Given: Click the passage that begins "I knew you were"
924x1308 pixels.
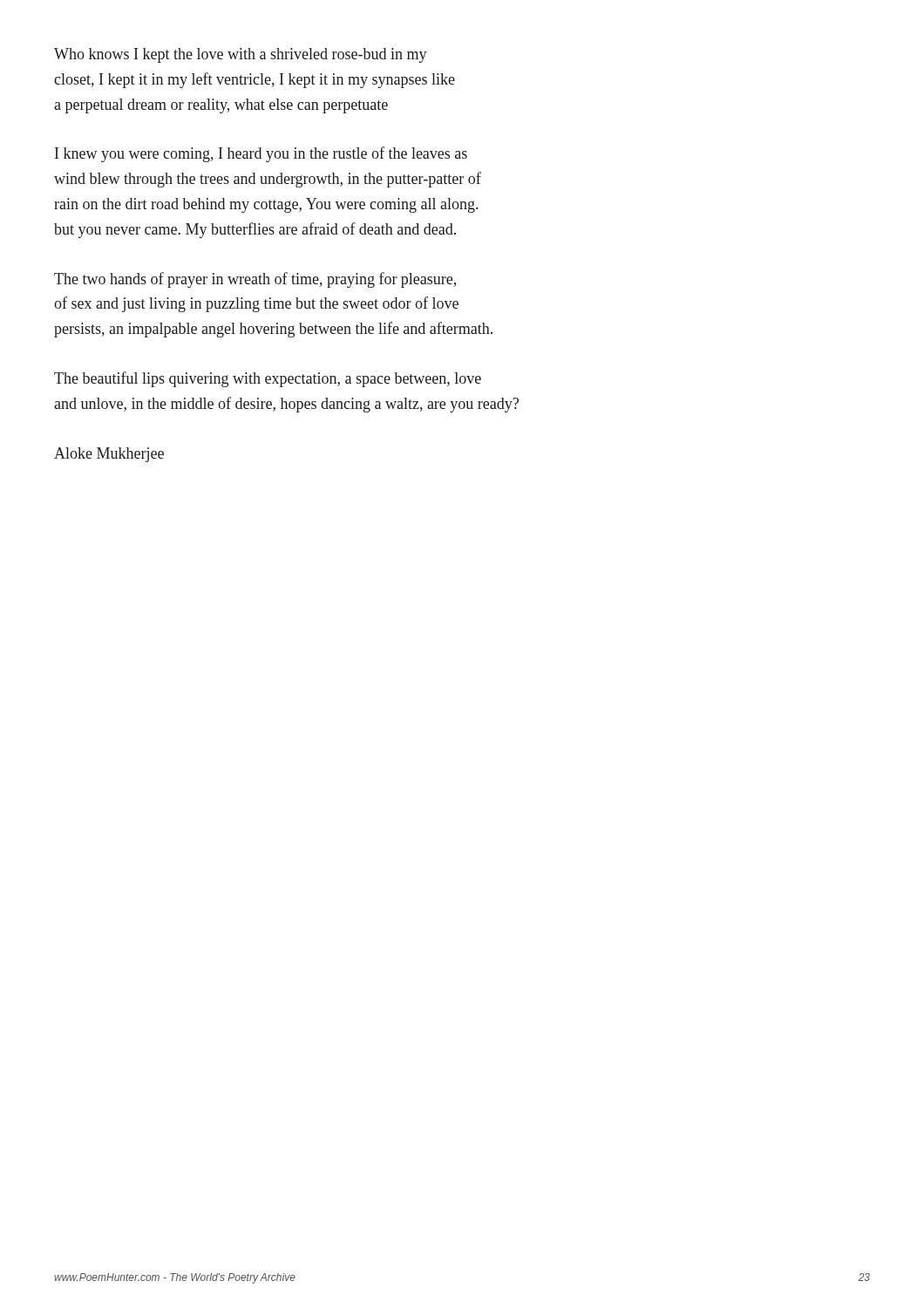Looking at the screenshot, I should coord(267,191).
